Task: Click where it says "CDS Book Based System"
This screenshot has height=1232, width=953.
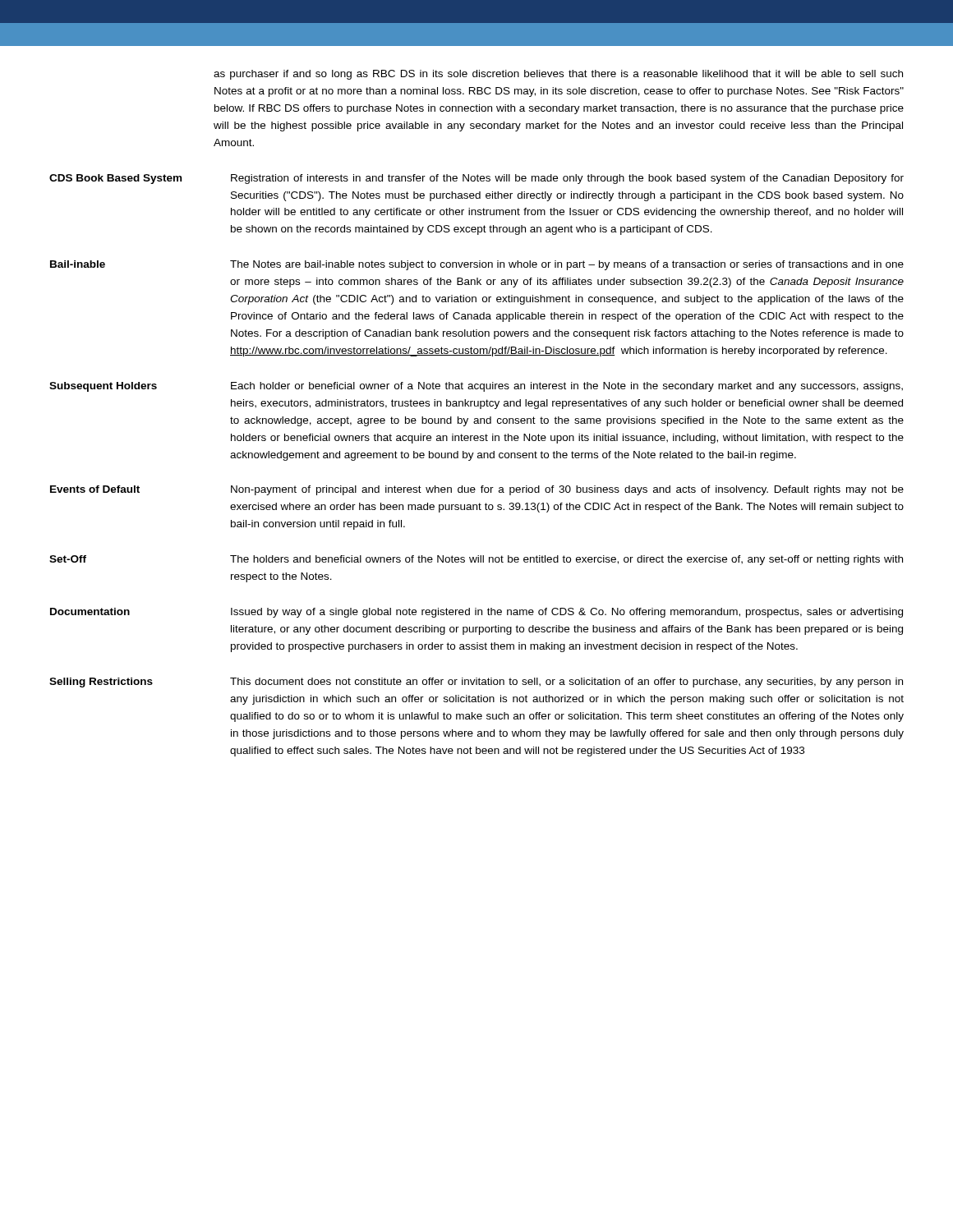Action: coord(116,178)
